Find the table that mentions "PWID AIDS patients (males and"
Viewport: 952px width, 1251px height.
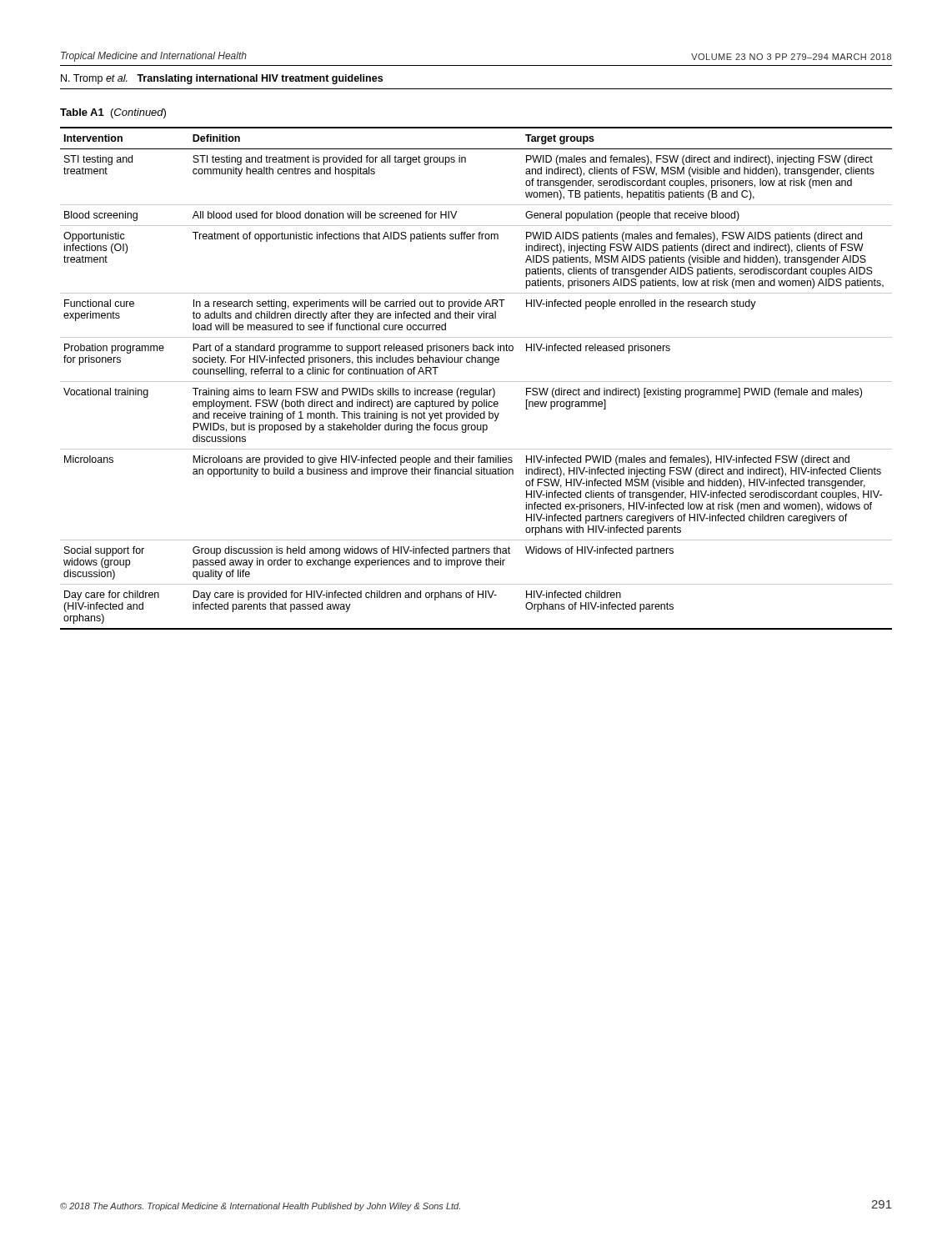pos(476,378)
